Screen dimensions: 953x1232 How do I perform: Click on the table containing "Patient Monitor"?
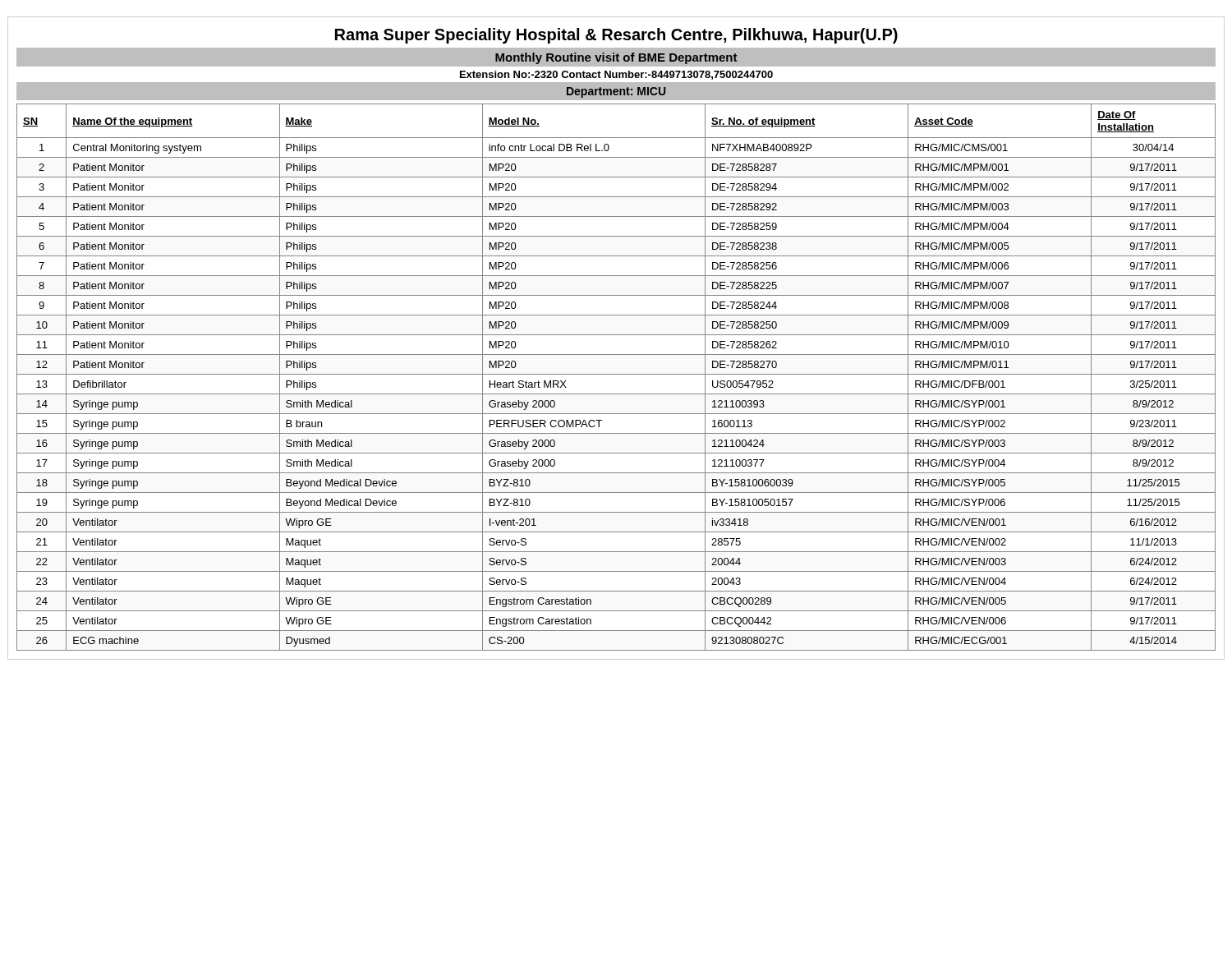[x=616, y=377]
